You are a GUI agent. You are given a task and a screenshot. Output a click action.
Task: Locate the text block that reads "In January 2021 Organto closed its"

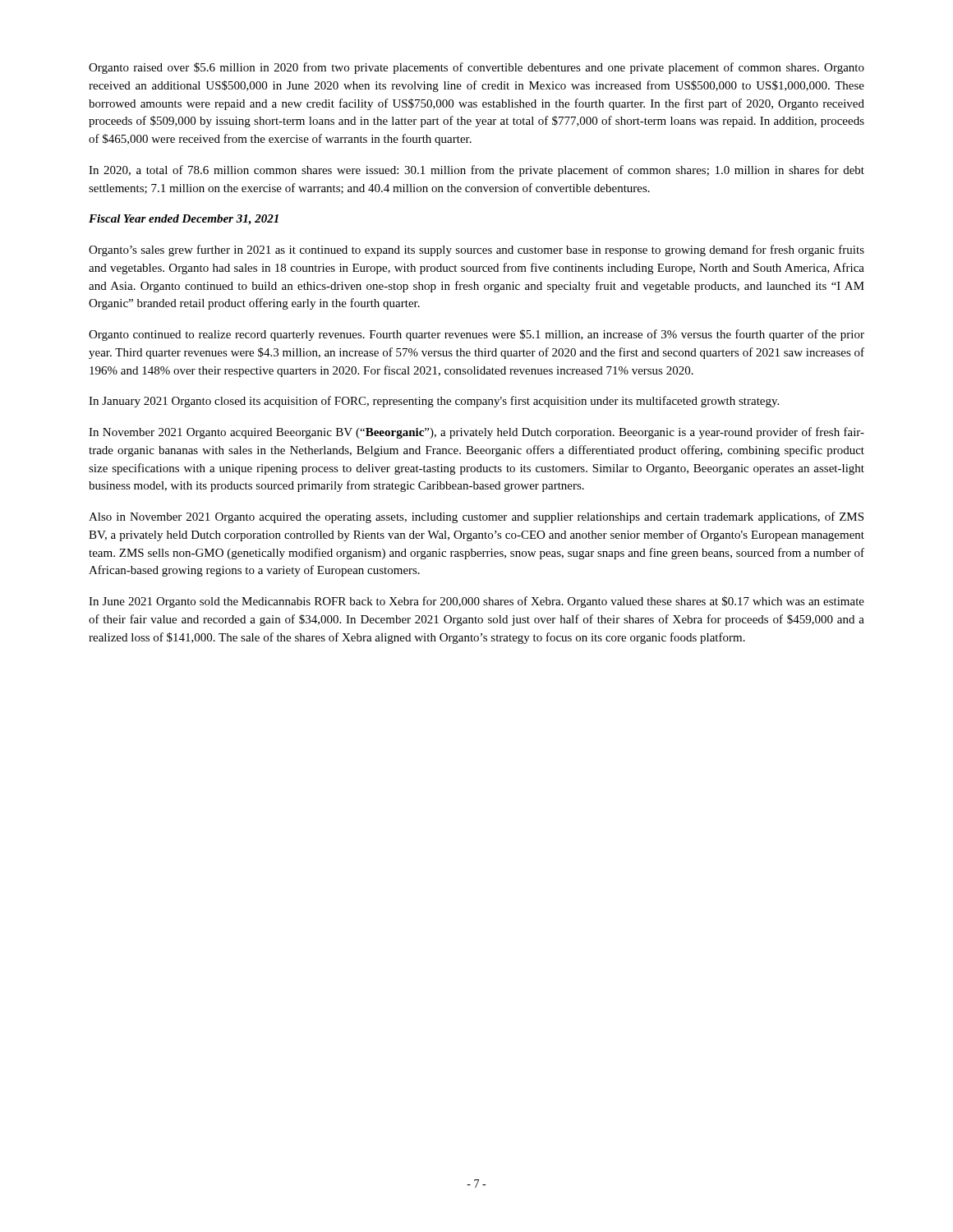click(x=434, y=401)
